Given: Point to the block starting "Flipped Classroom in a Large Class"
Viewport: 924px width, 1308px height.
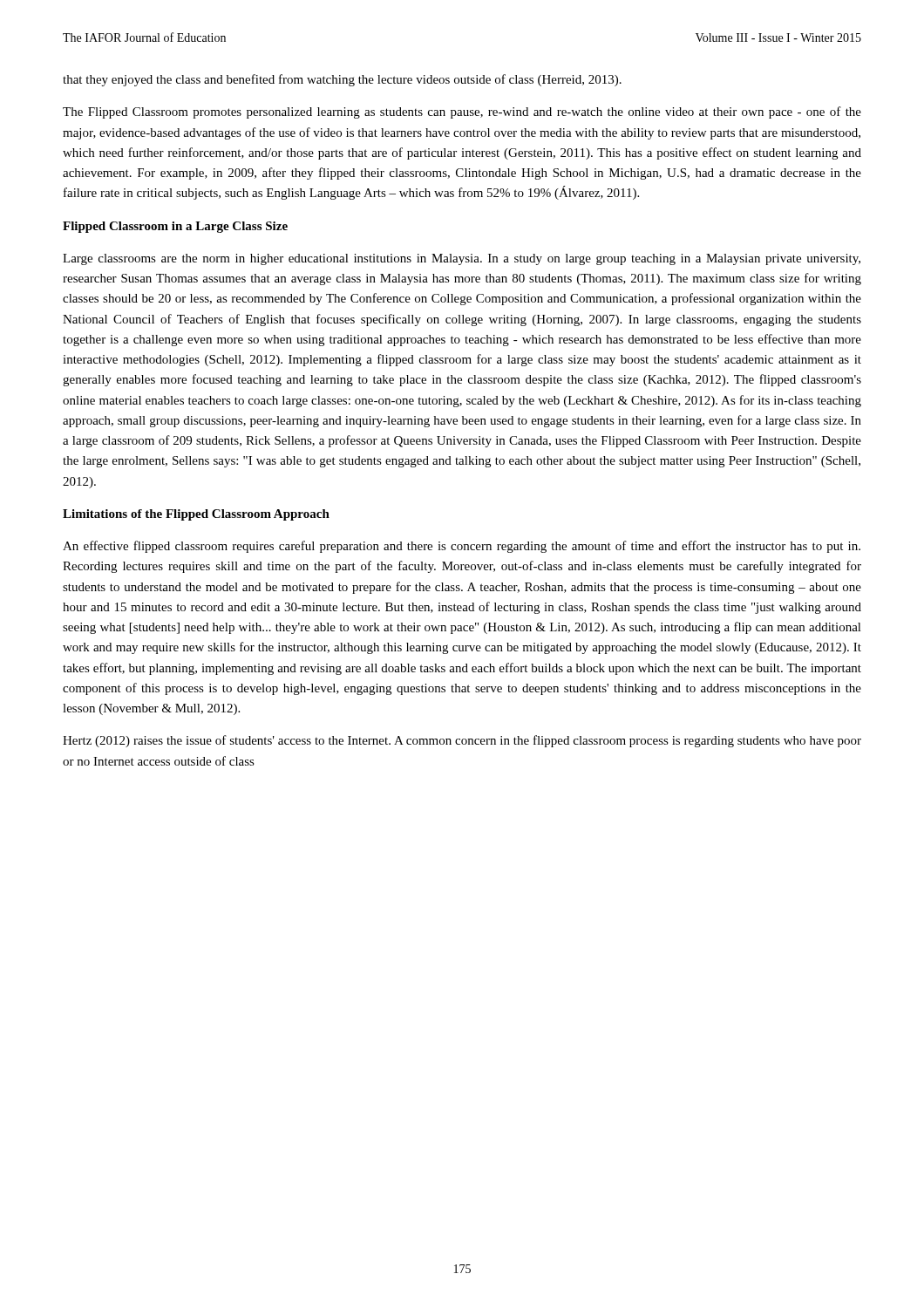Looking at the screenshot, I should 175,225.
